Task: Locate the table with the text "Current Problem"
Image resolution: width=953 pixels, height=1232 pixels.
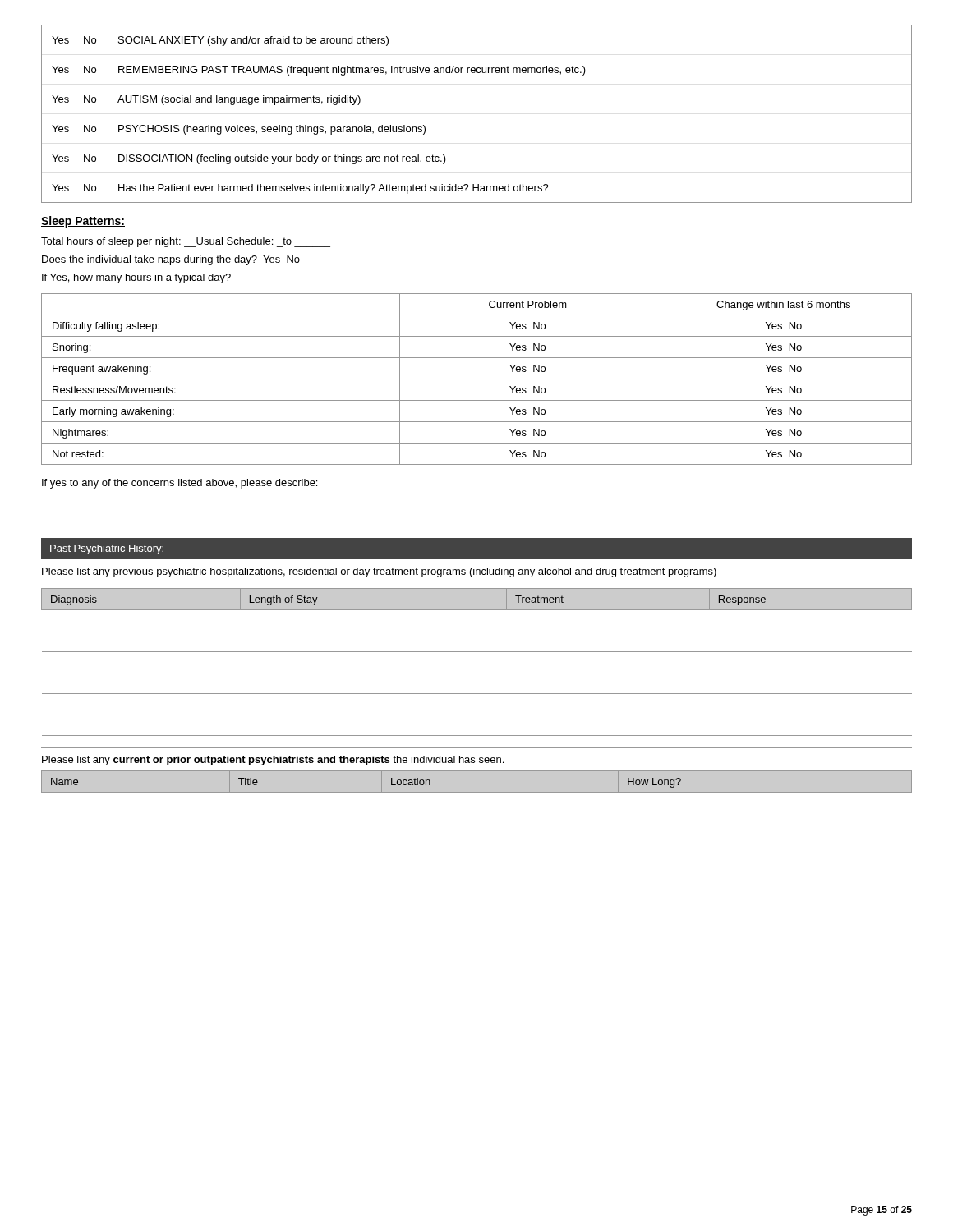Action: tap(476, 379)
